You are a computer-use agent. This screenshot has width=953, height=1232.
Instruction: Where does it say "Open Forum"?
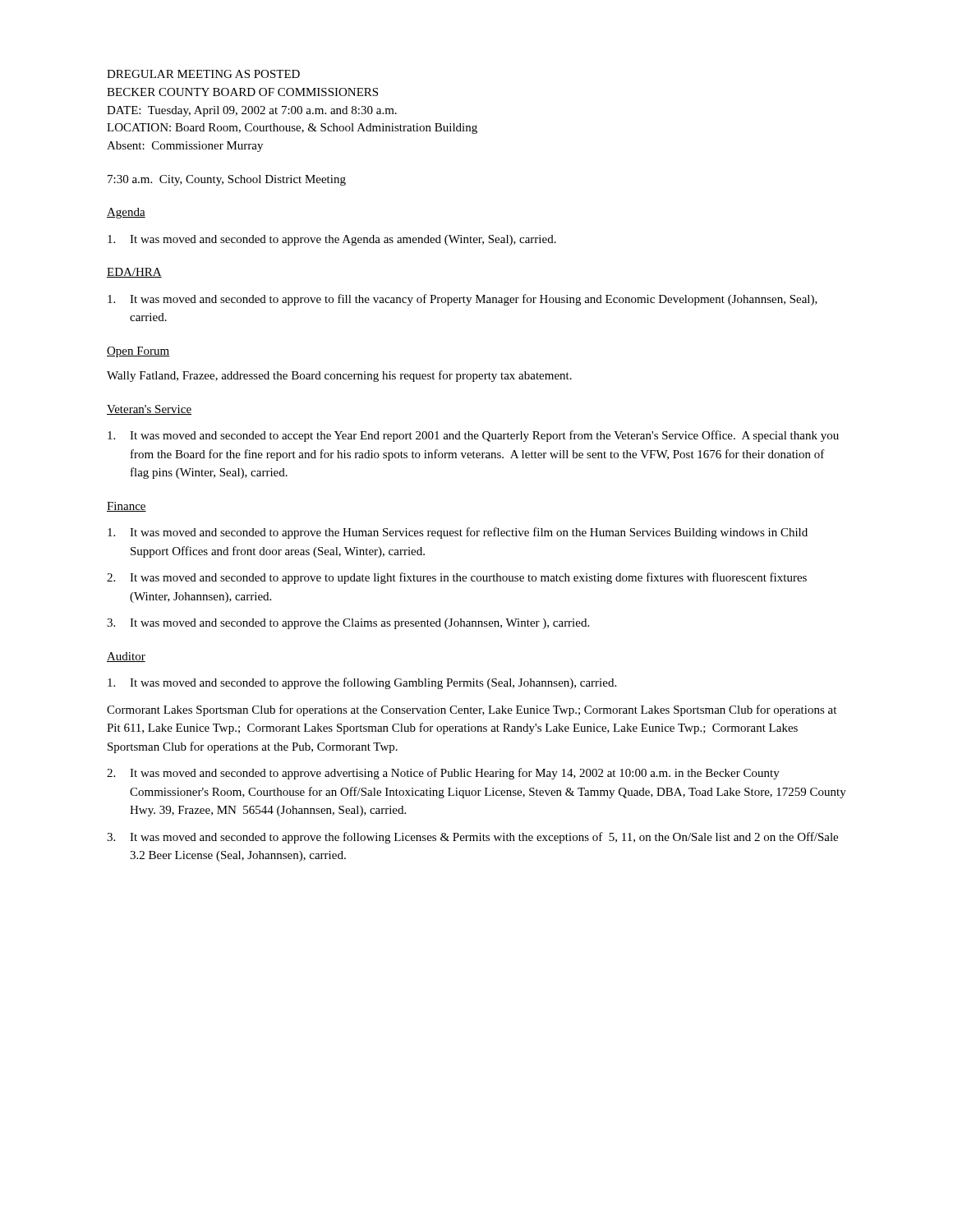(x=138, y=351)
